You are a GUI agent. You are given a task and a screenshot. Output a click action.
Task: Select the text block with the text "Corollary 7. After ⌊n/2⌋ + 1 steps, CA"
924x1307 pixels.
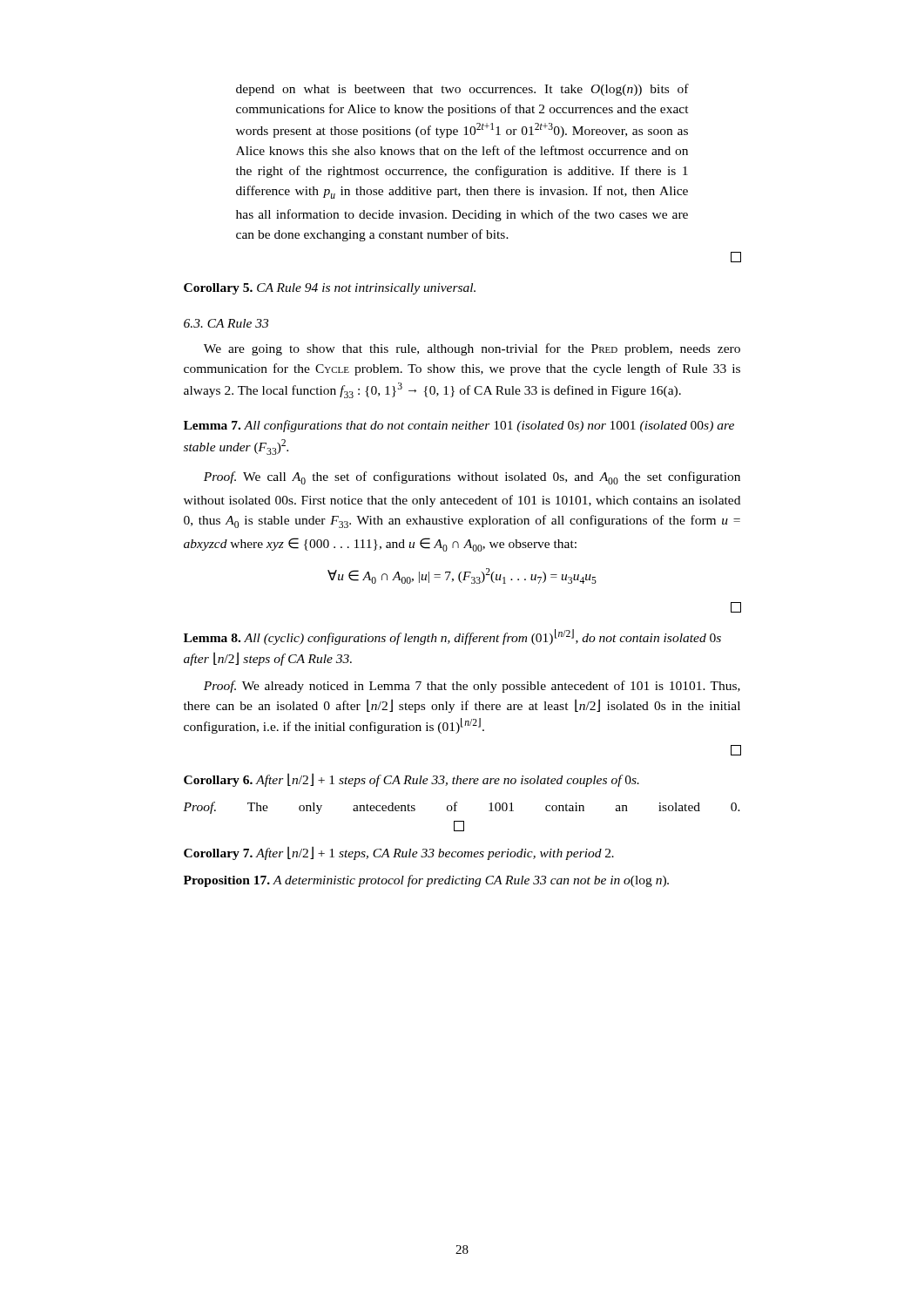point(399,852)
